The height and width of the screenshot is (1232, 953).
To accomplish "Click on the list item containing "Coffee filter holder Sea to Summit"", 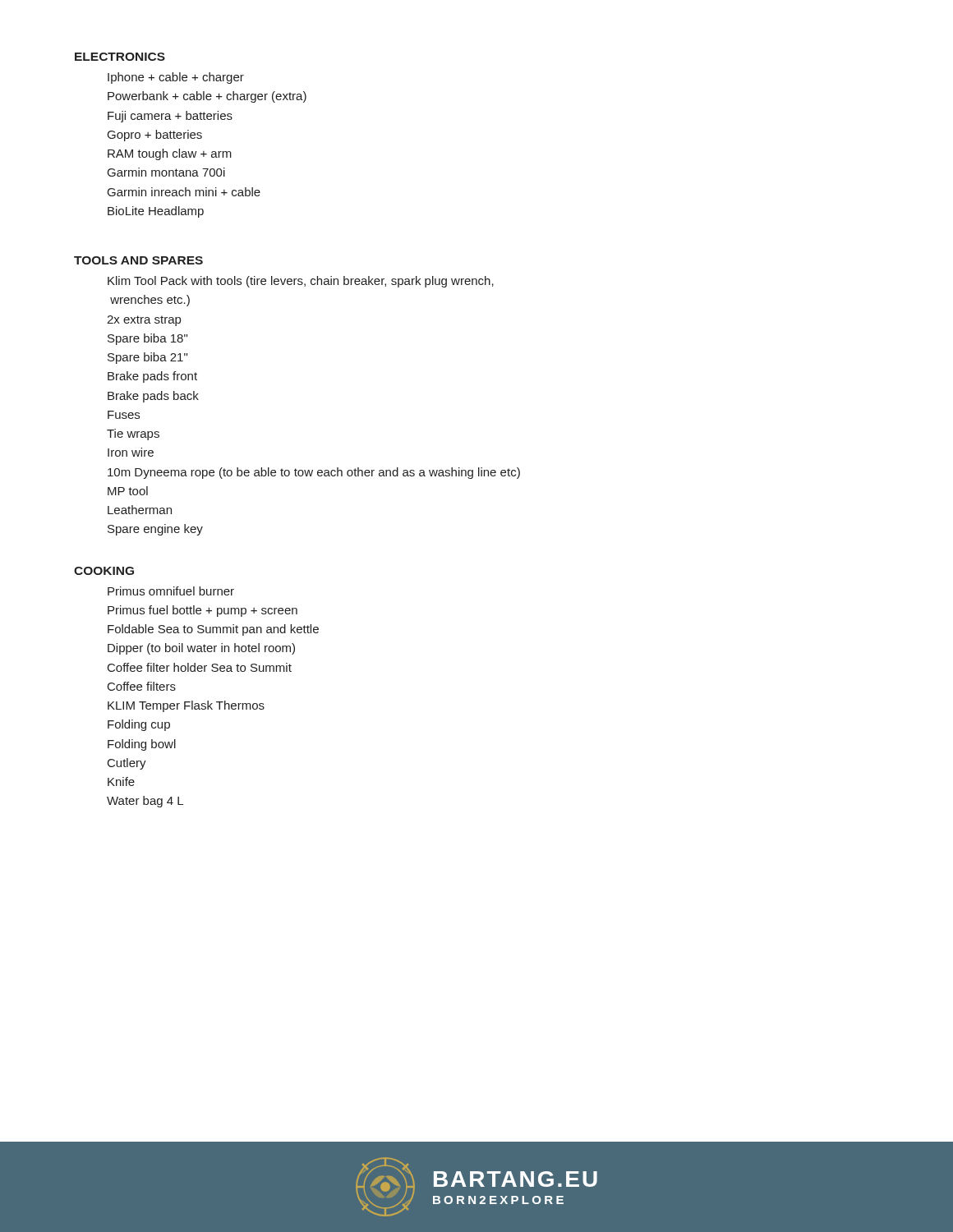I will (199, 667).
